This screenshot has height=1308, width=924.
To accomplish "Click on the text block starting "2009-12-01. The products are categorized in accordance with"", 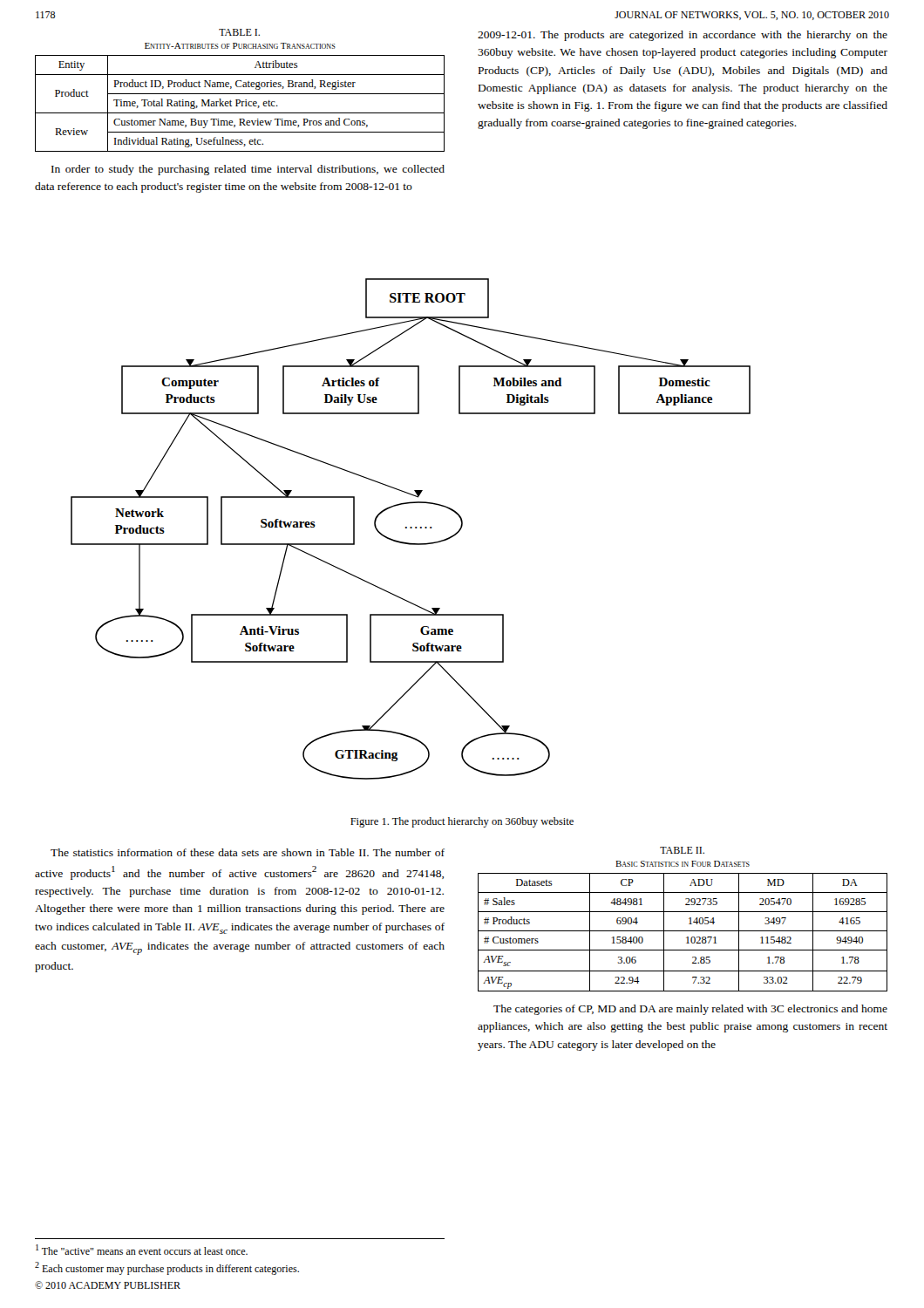I will tap(683, 79).
